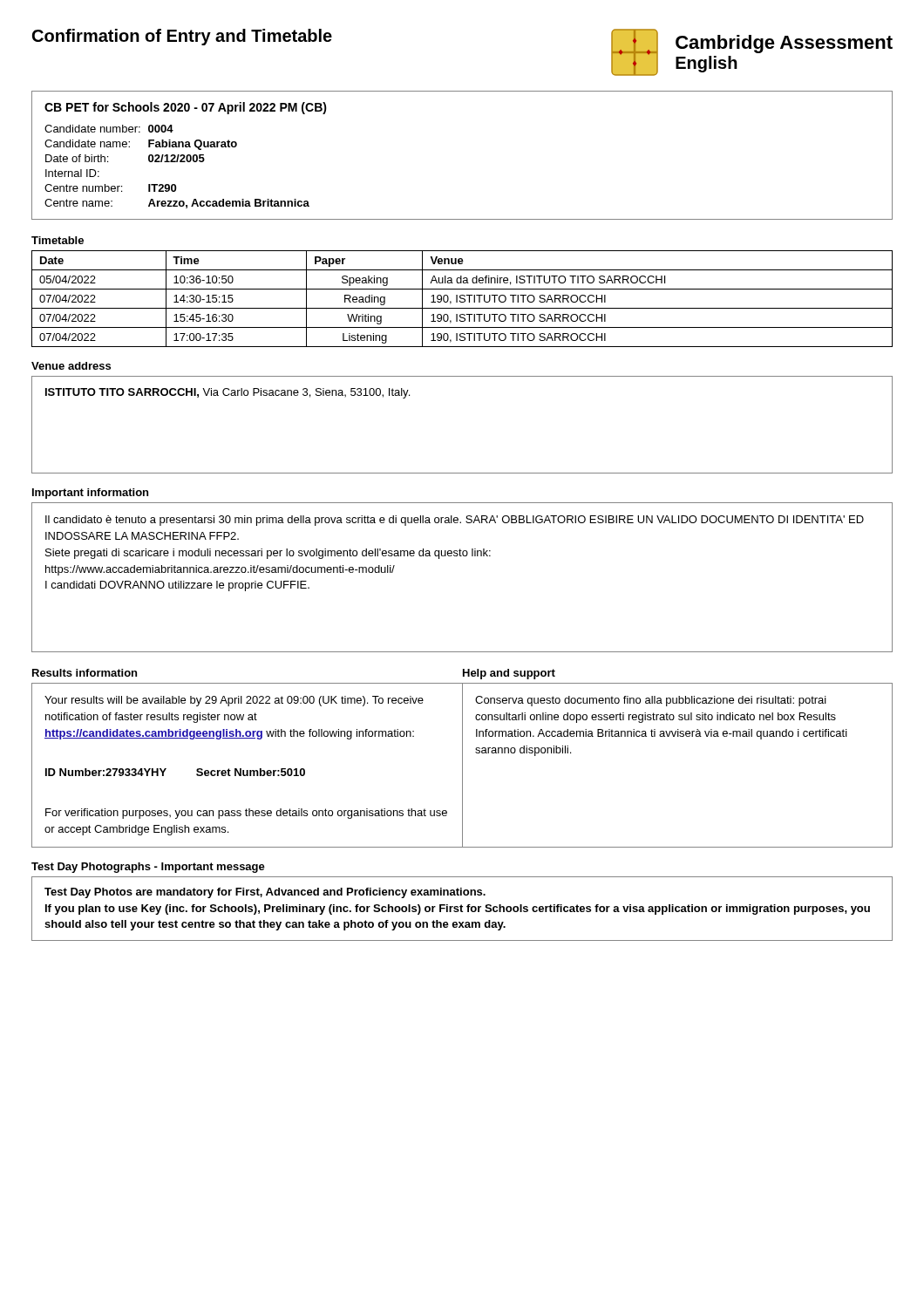Click on the section header with the text "Test Day Photographs -"

coord(148,866)
